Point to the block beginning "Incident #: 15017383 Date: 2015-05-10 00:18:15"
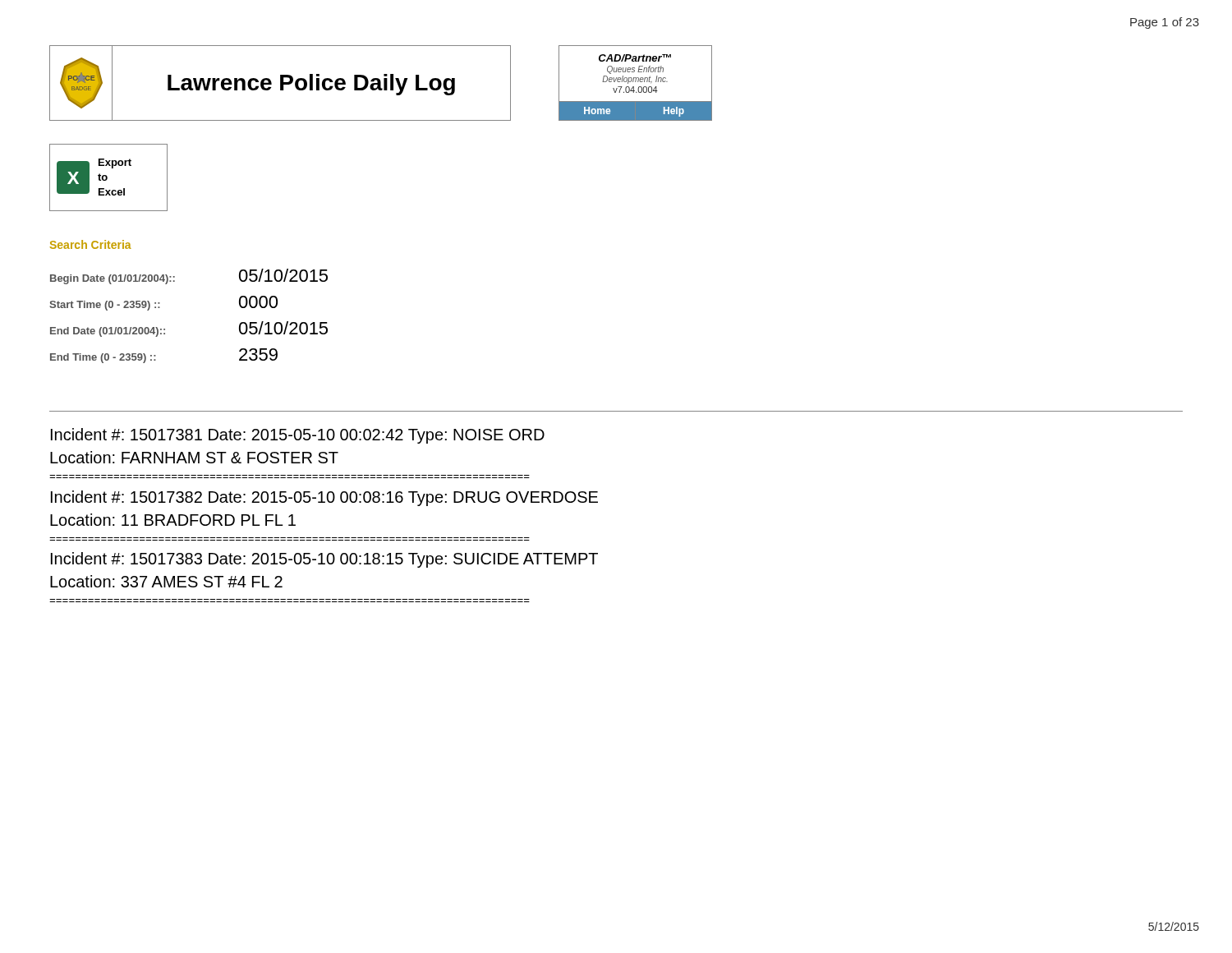The height and width of the screenshot is (953, 1232). (x=324, y=560)
